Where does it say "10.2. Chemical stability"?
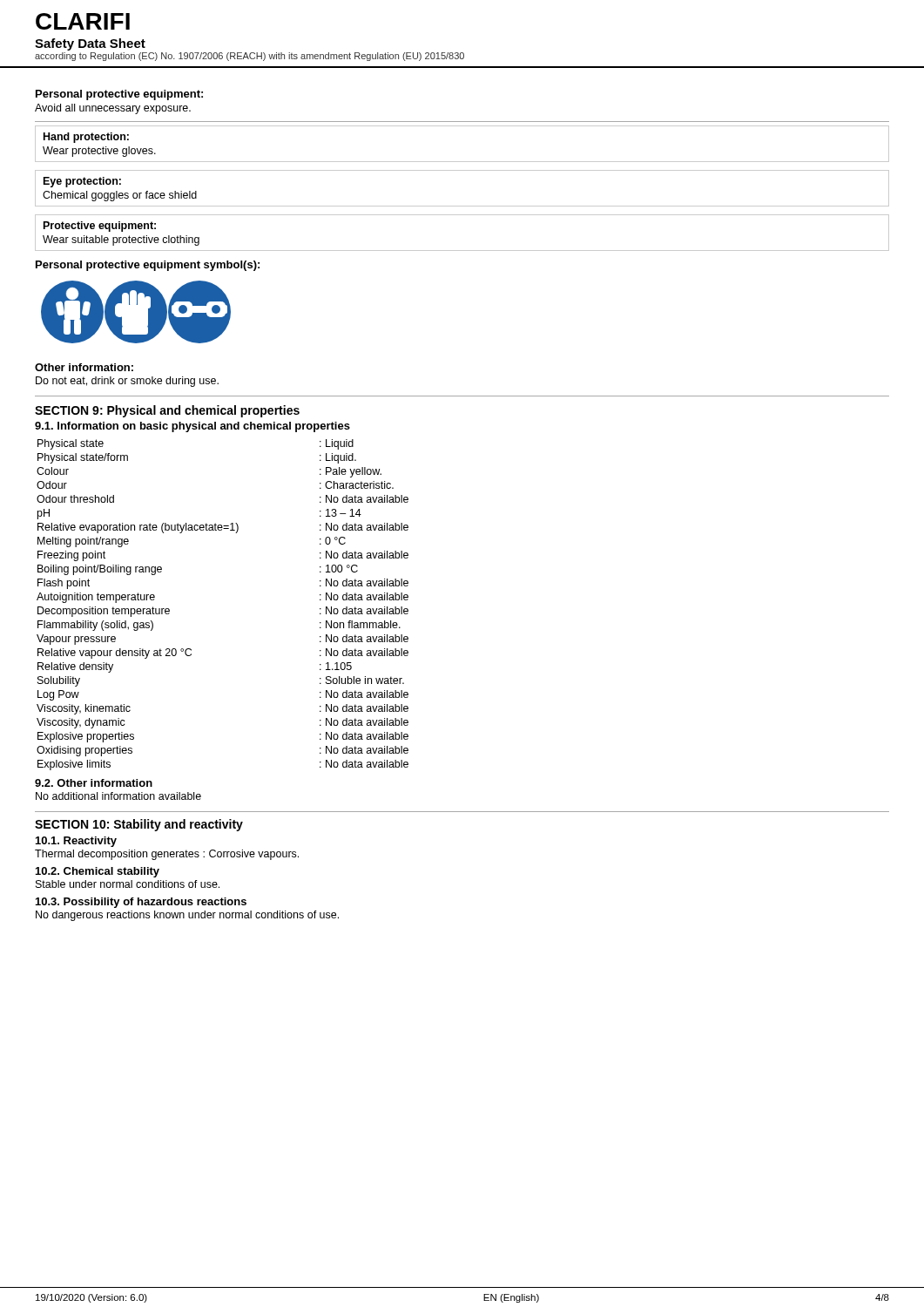Screen dimensions: 1307x924 tap(97, 871)
